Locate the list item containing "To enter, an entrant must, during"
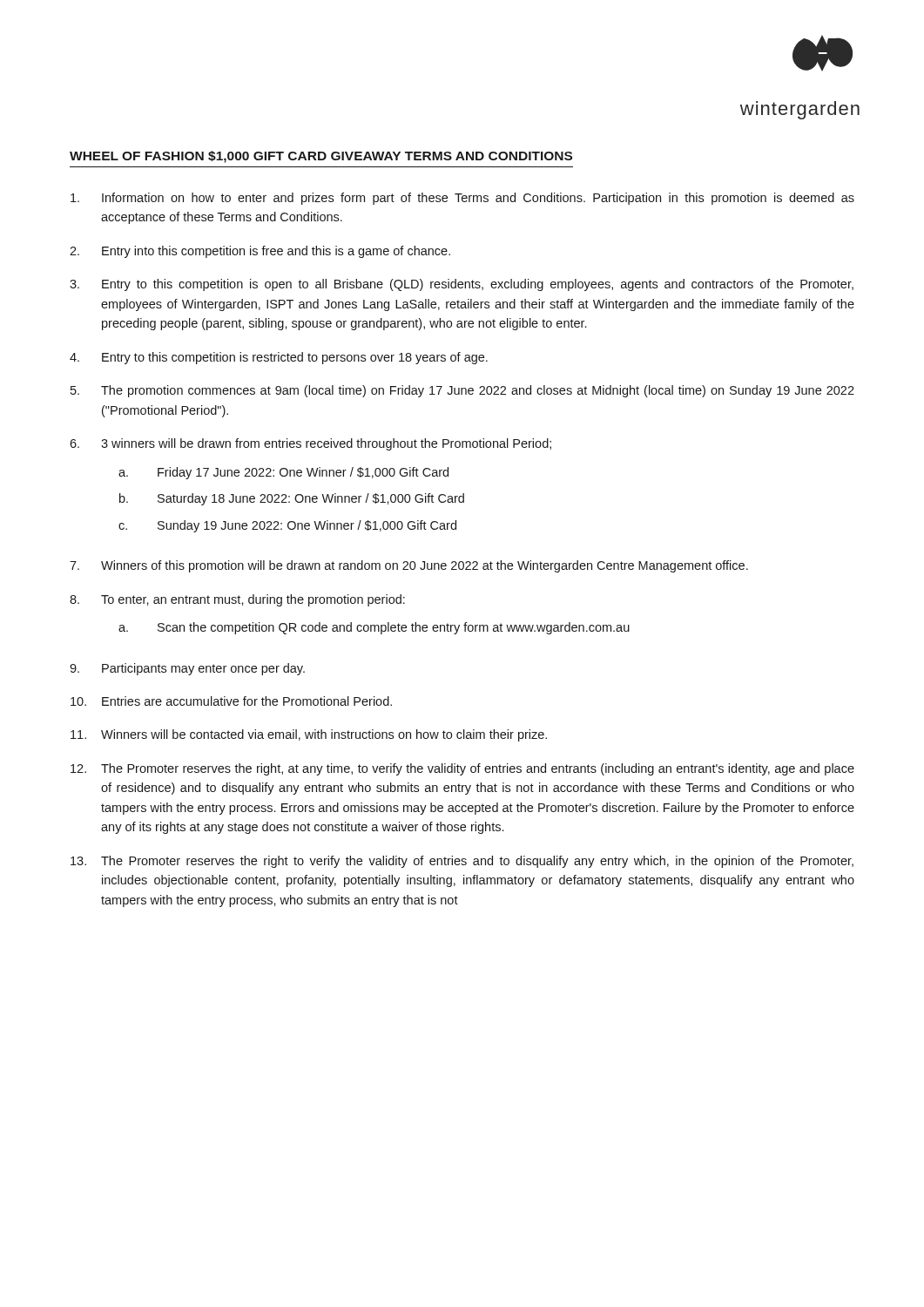Viewport: 924px width, 1307px height. click(478, 617)
